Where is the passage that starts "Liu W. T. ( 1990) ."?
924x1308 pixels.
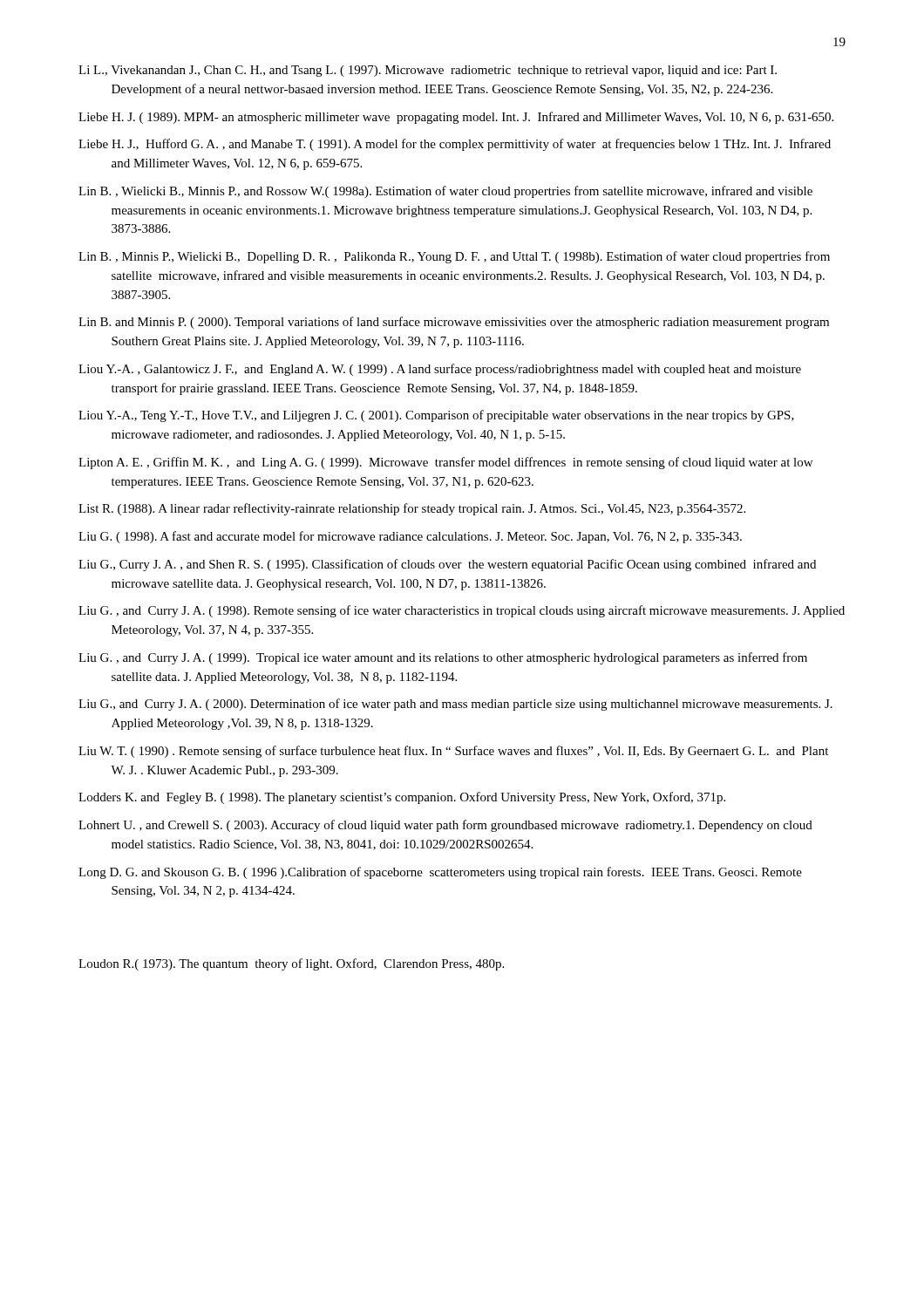(x=453, y=760)
